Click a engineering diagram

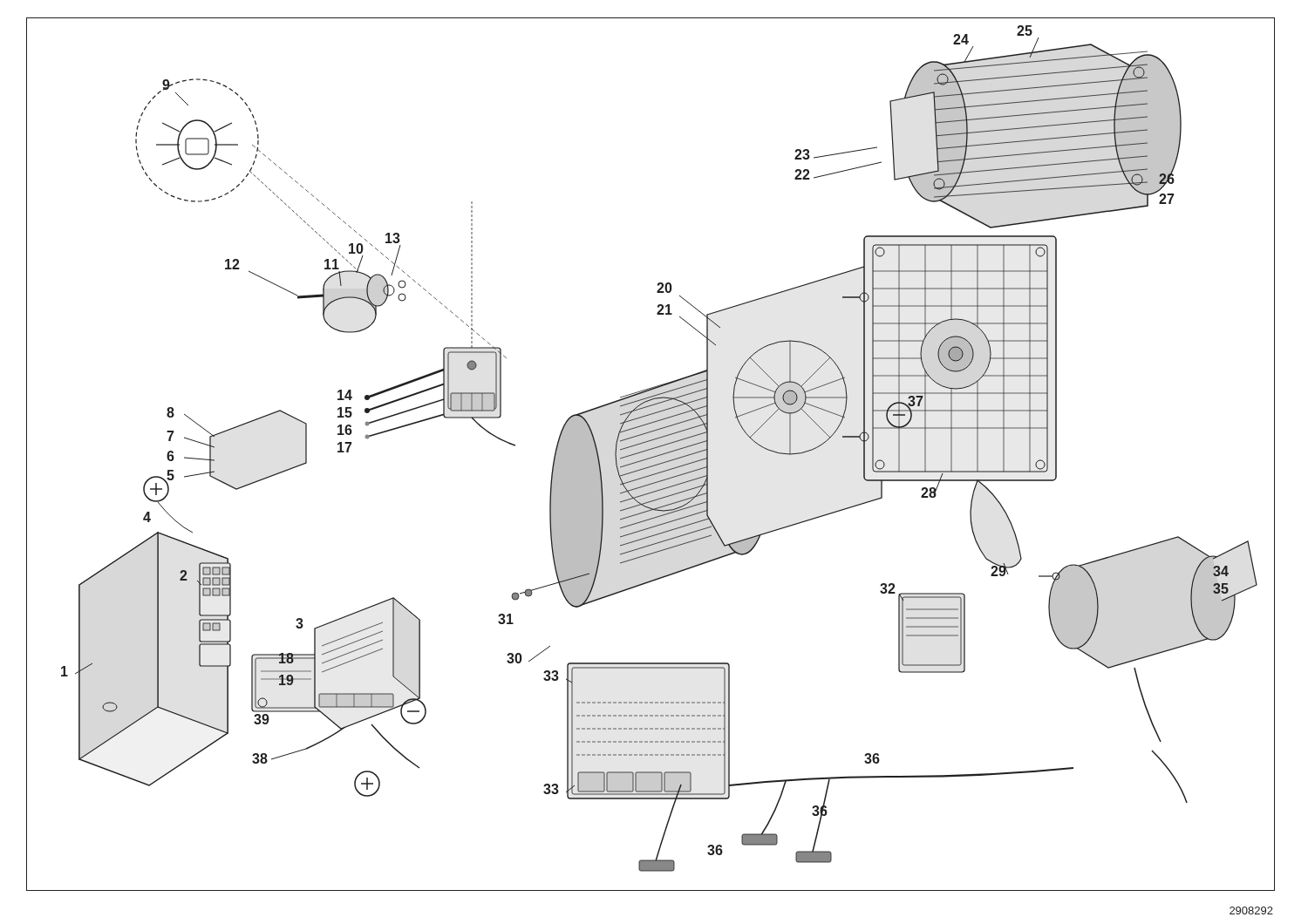[x=651, y=454]
